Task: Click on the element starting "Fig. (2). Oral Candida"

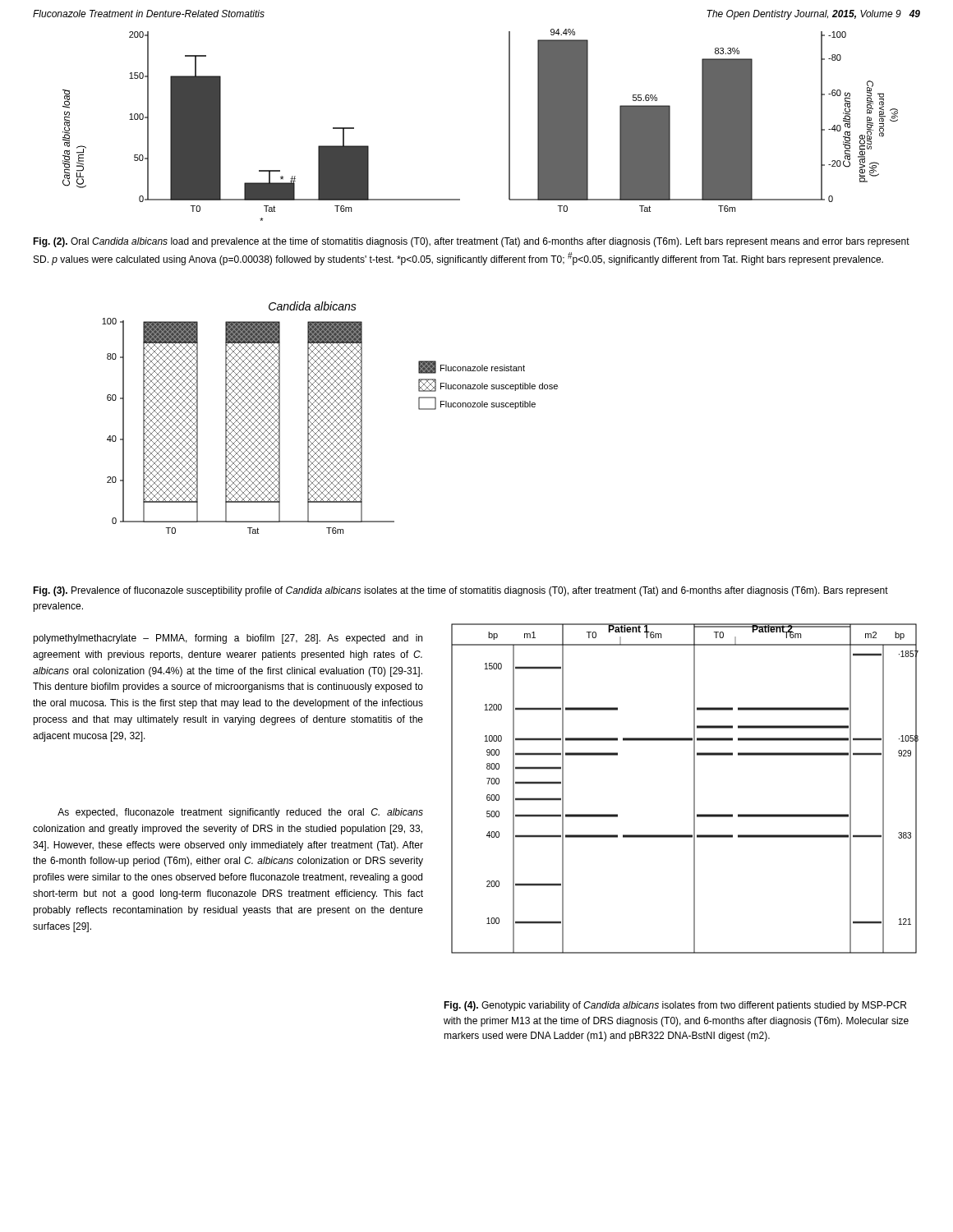Action: click(x=471, y=250)
